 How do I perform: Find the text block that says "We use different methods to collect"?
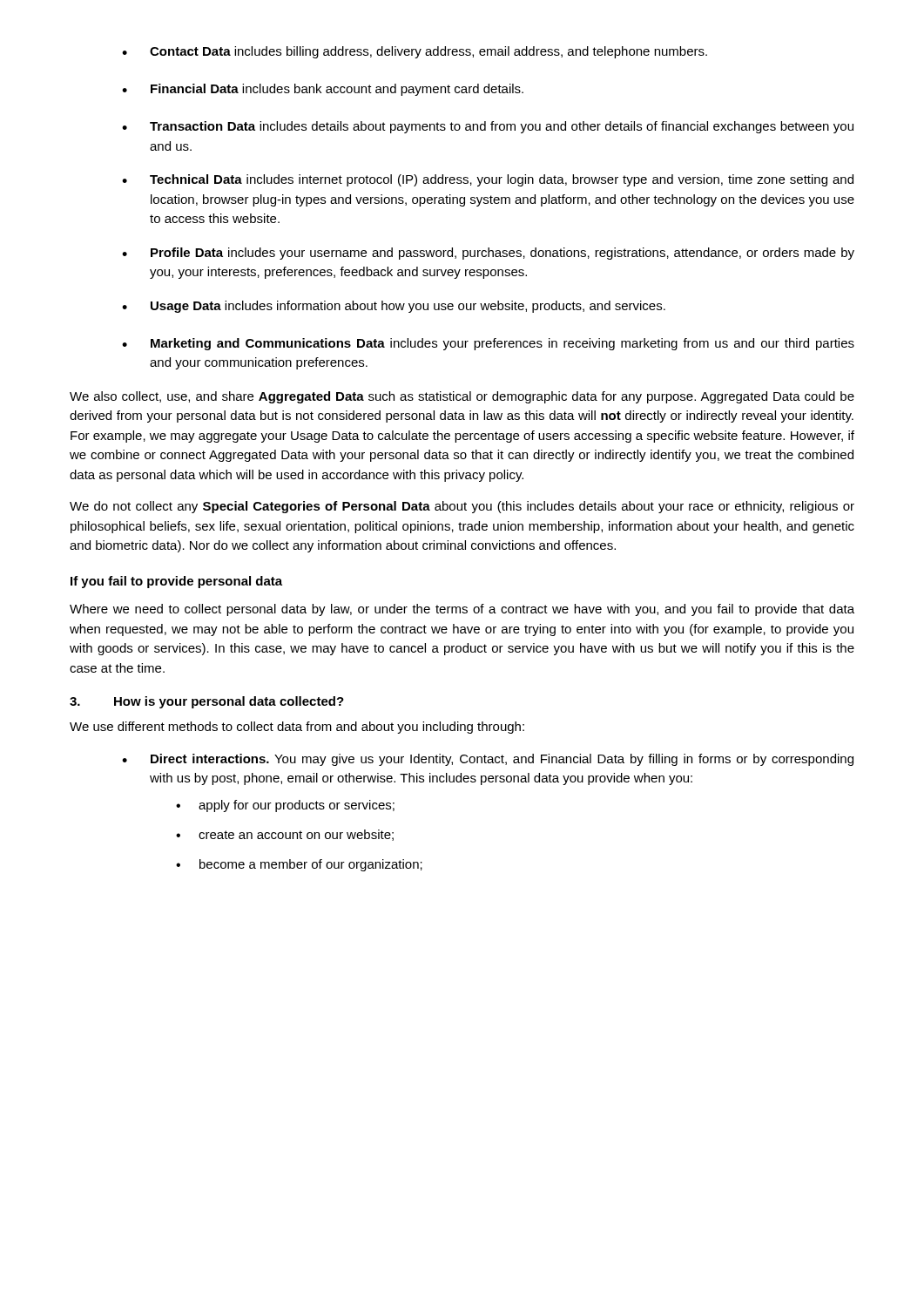[462, 727]
